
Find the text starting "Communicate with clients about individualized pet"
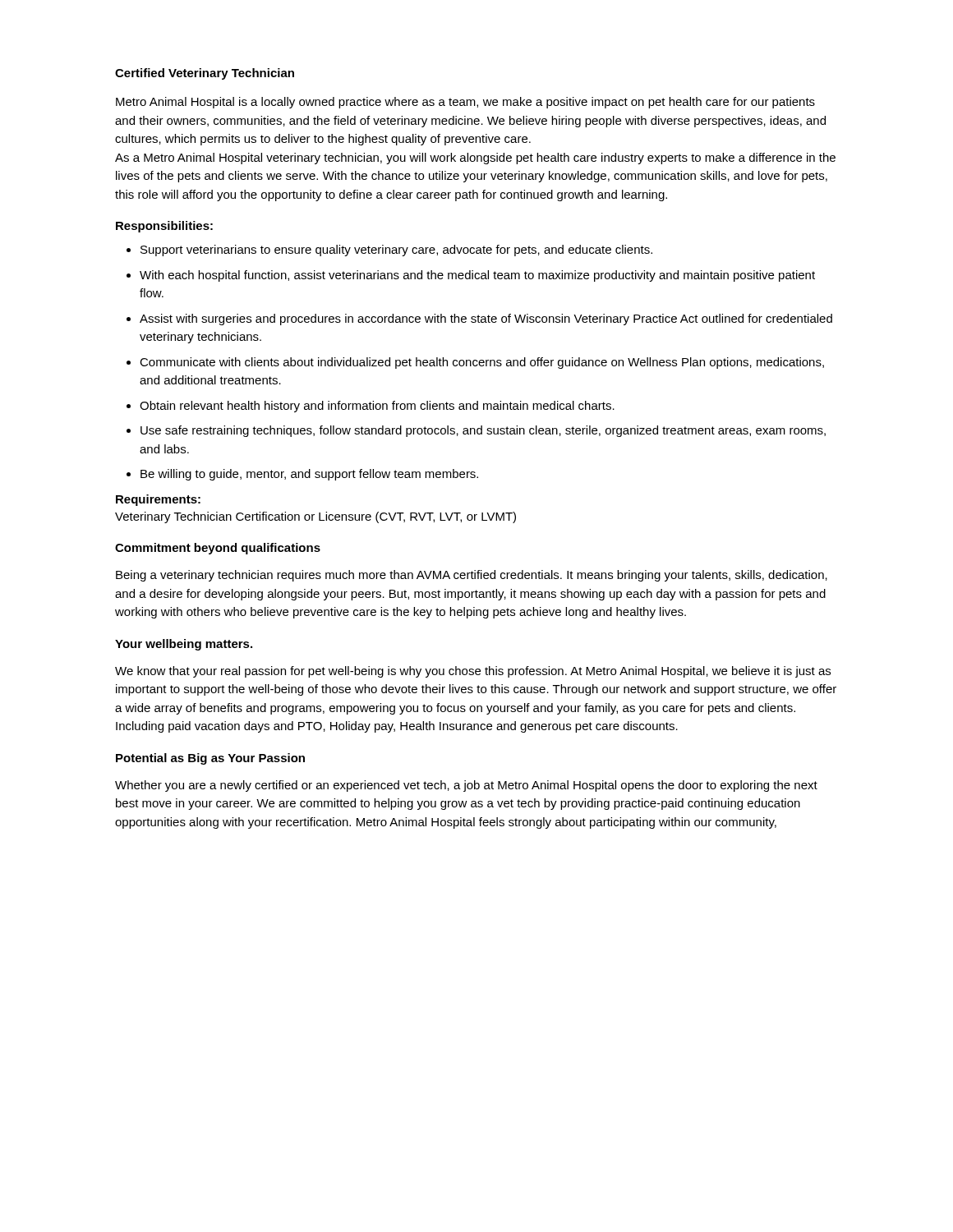click(x=482, y=371)
